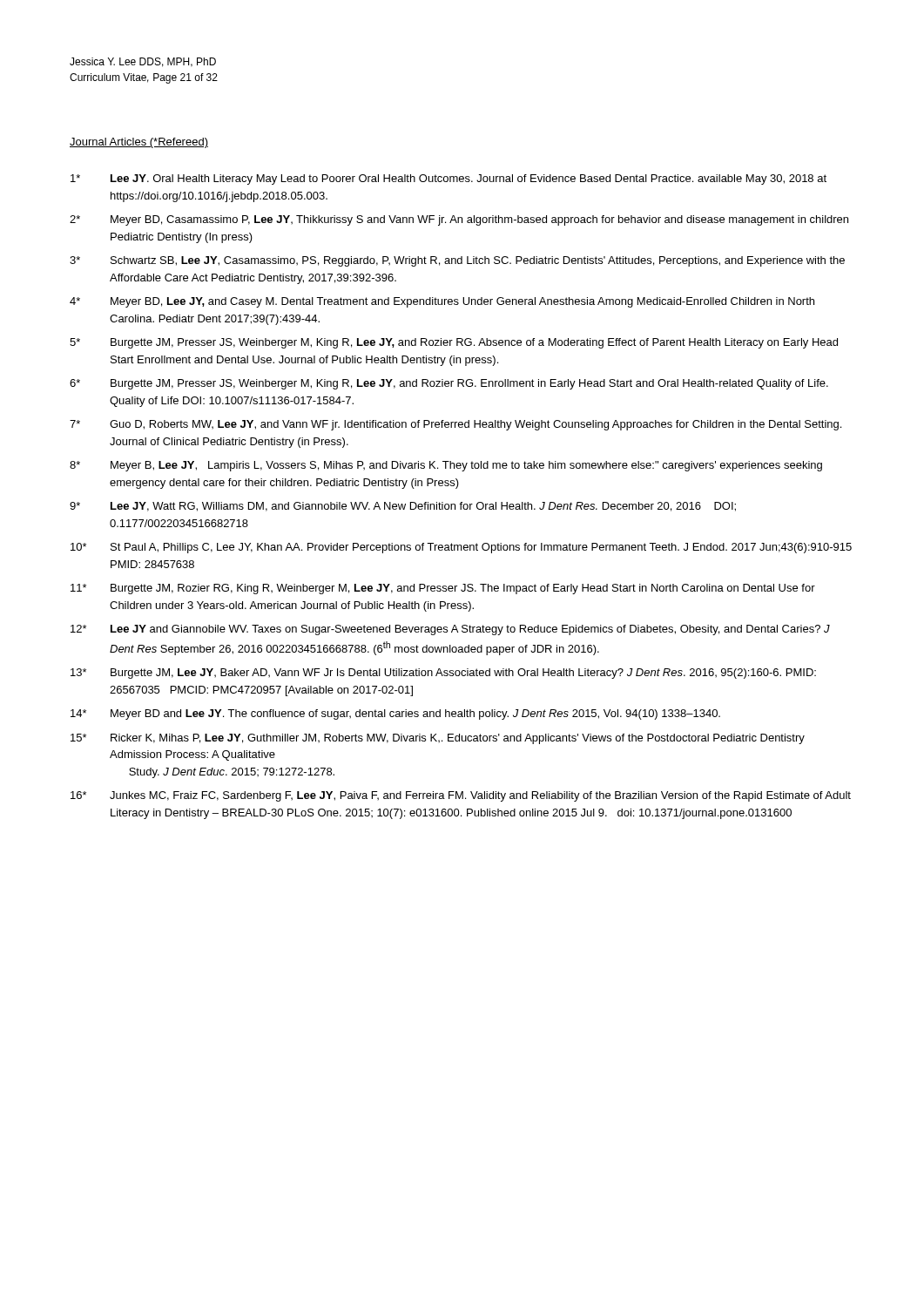Select the list item containing "16* Junkes MC, Fraiz FC,"
The height and width of the screenshot is (1307, 924).
click(462, 804)
